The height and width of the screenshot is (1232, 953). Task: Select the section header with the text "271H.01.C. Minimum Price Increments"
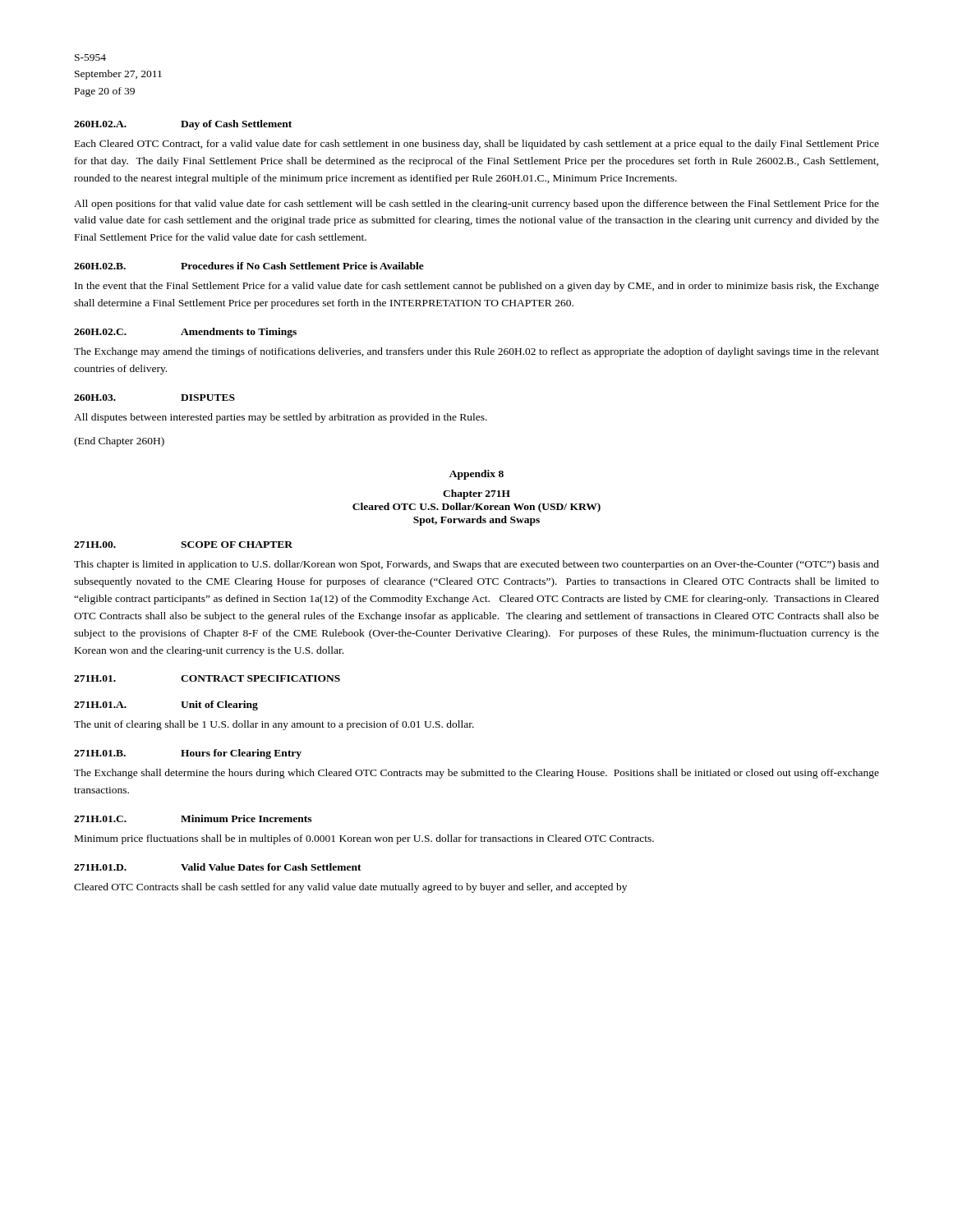pyautogui.click(x=193, y=819)
